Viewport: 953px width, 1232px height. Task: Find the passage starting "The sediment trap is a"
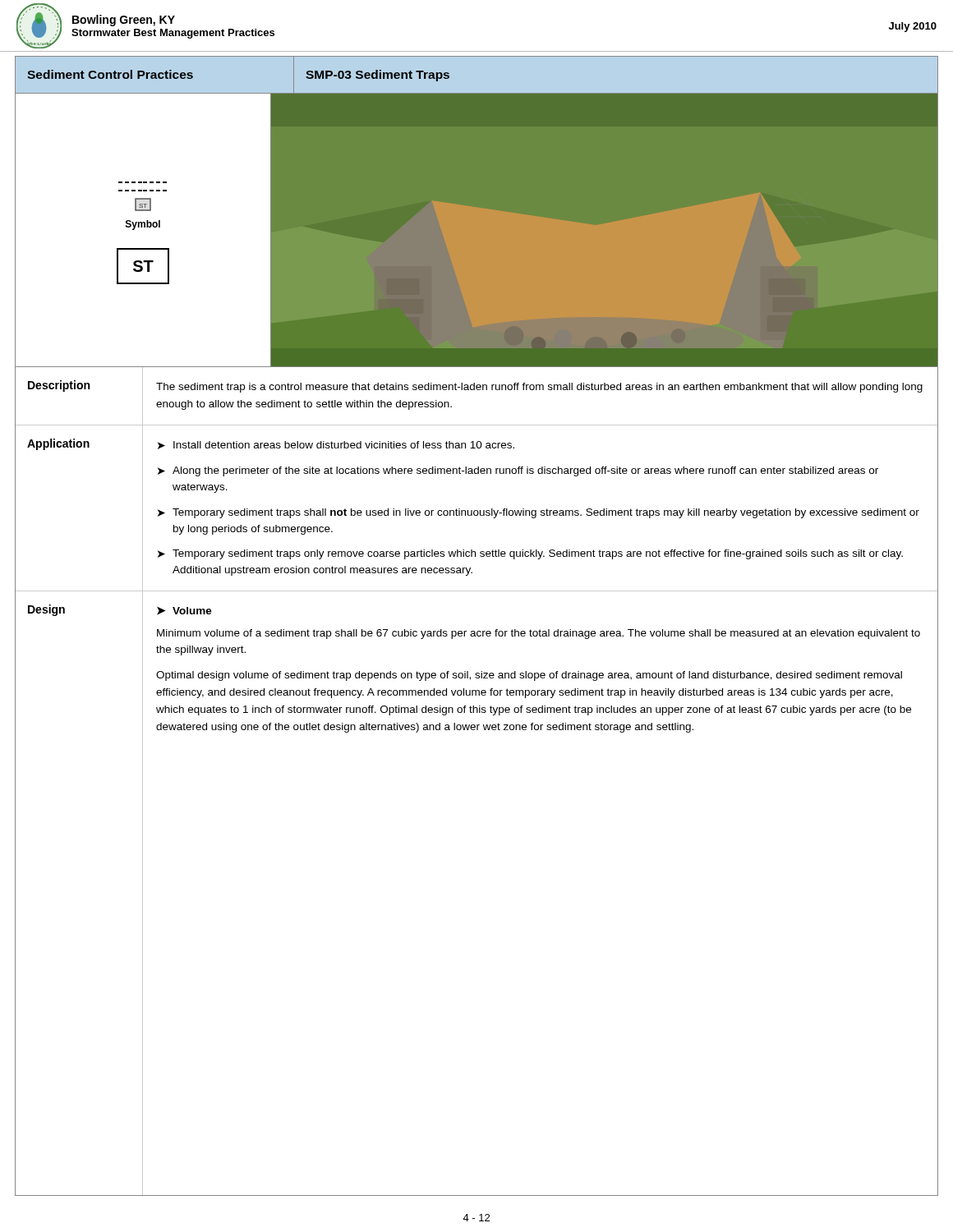(x=539, y=395)
